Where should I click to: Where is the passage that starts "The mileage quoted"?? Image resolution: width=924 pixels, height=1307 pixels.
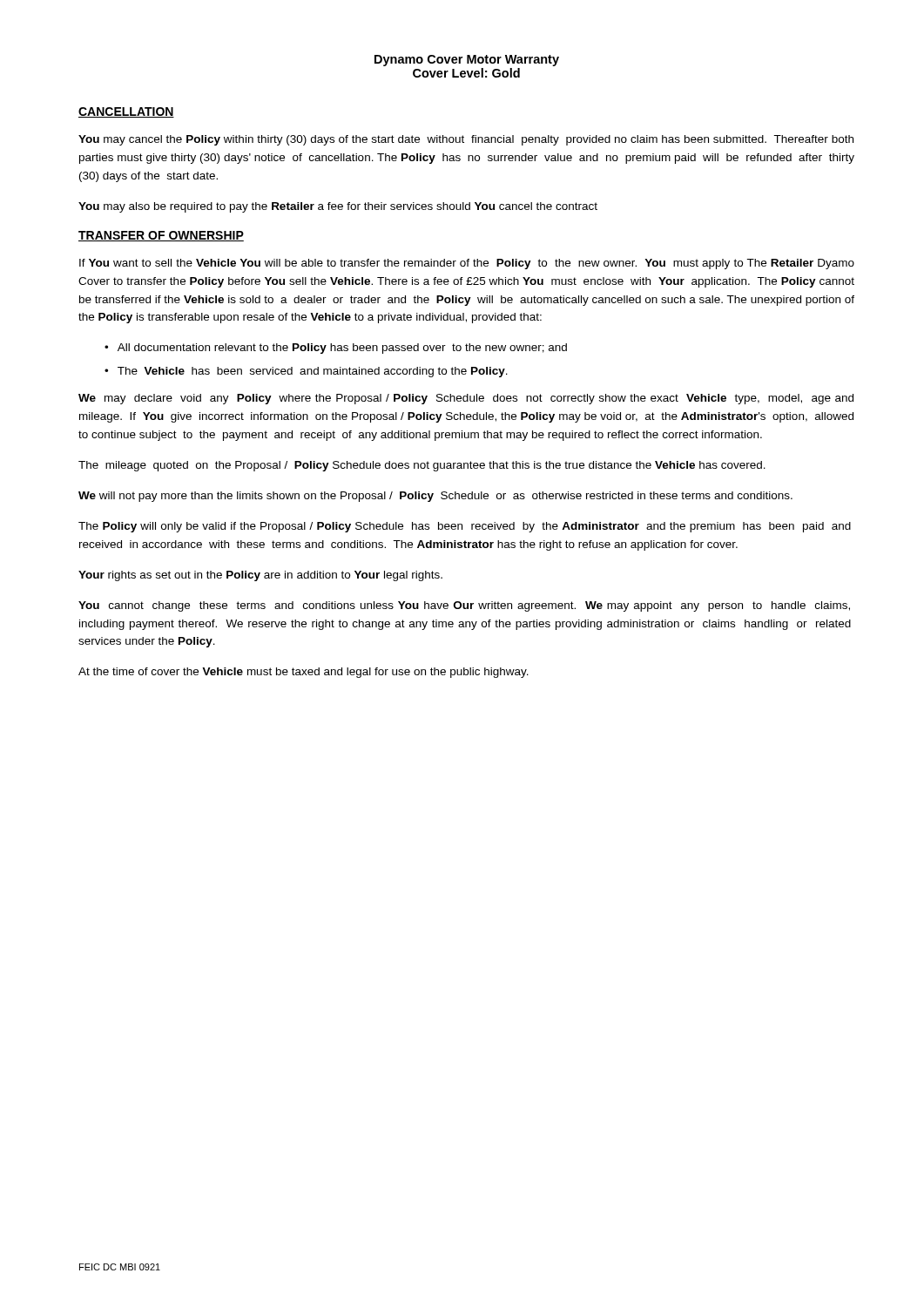[422, 465]
